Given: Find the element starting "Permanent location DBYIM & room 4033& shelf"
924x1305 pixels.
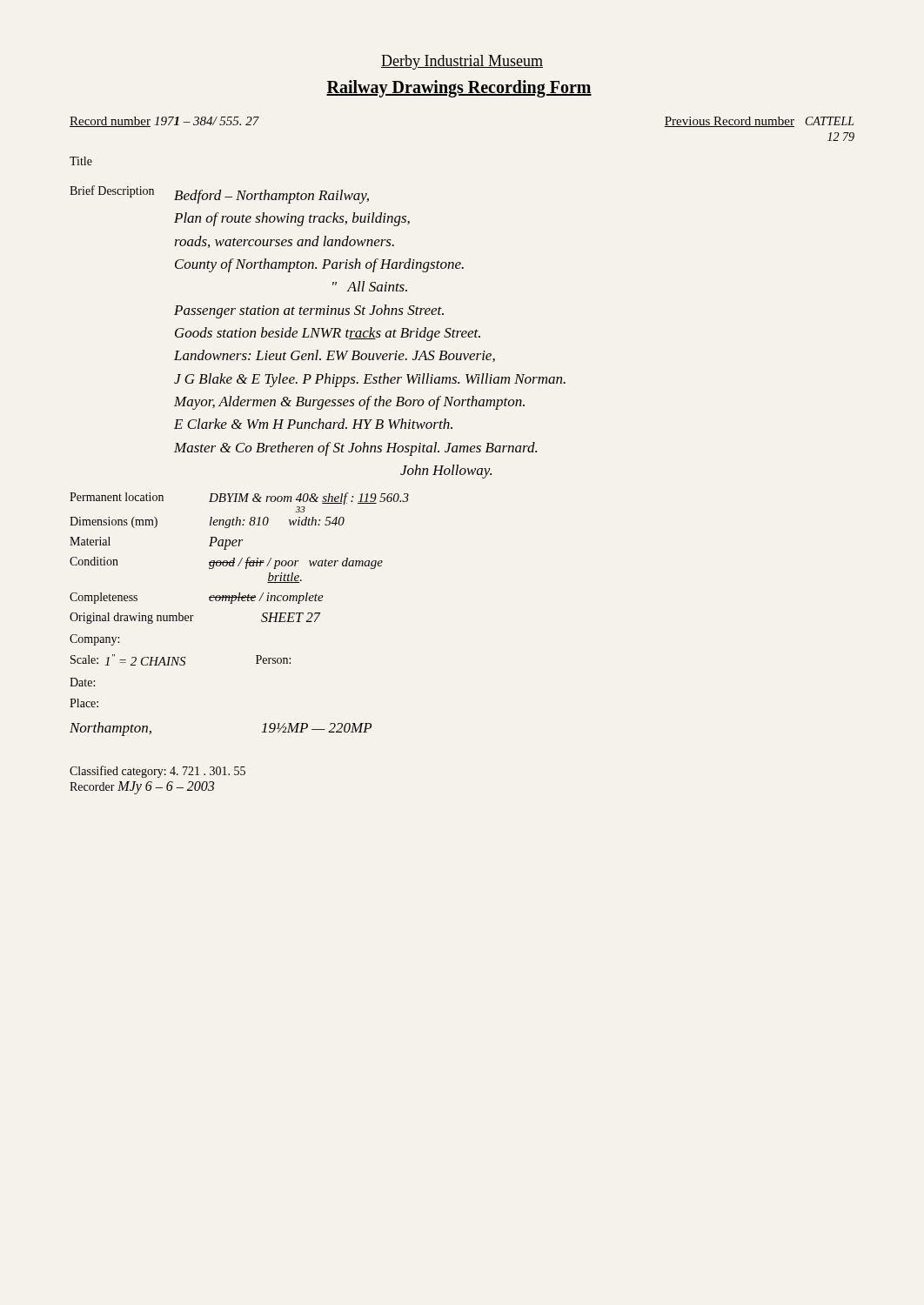Looking at the screenshot, I should (239, 498).
